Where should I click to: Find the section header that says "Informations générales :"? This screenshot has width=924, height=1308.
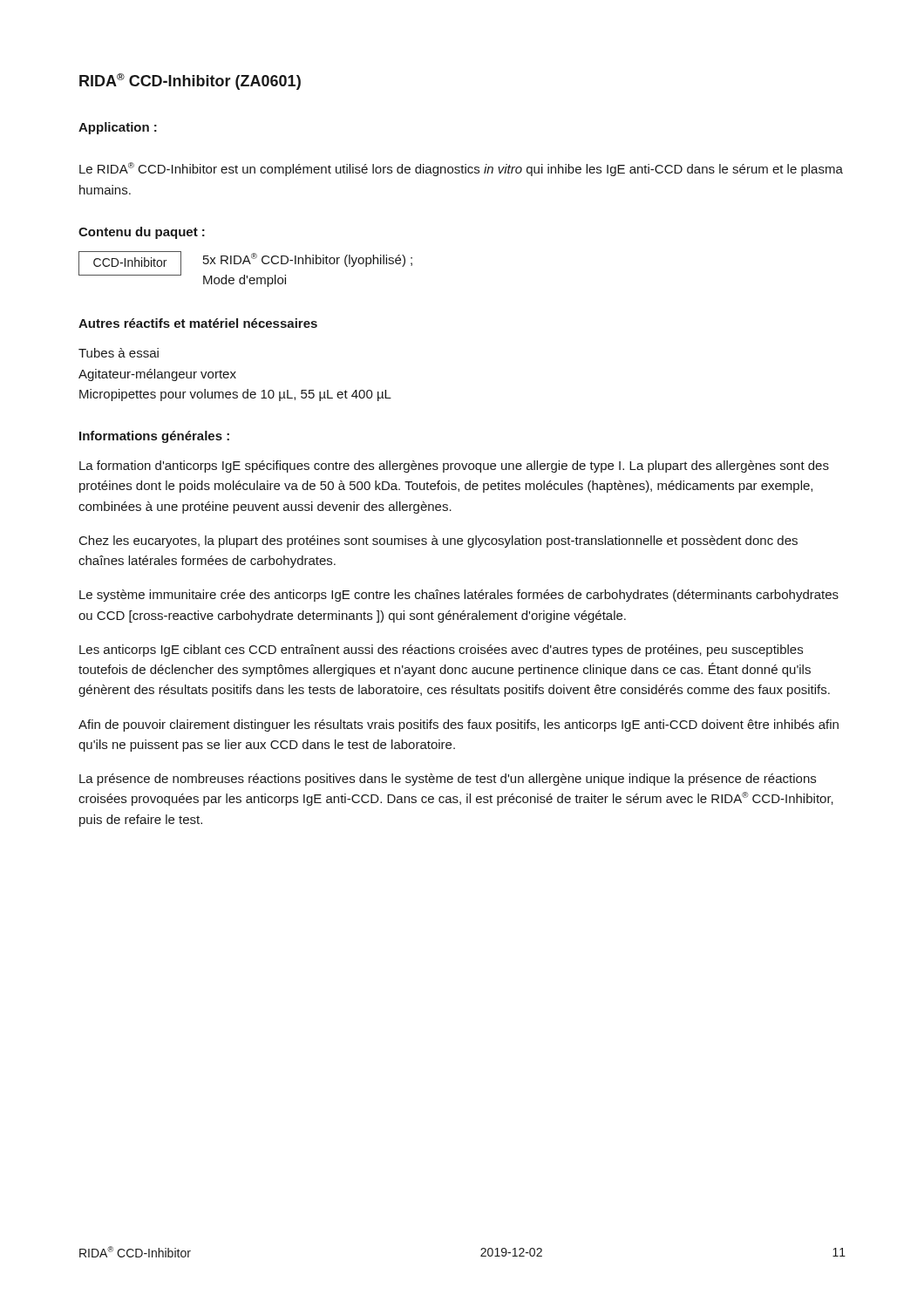coord(154,436)
